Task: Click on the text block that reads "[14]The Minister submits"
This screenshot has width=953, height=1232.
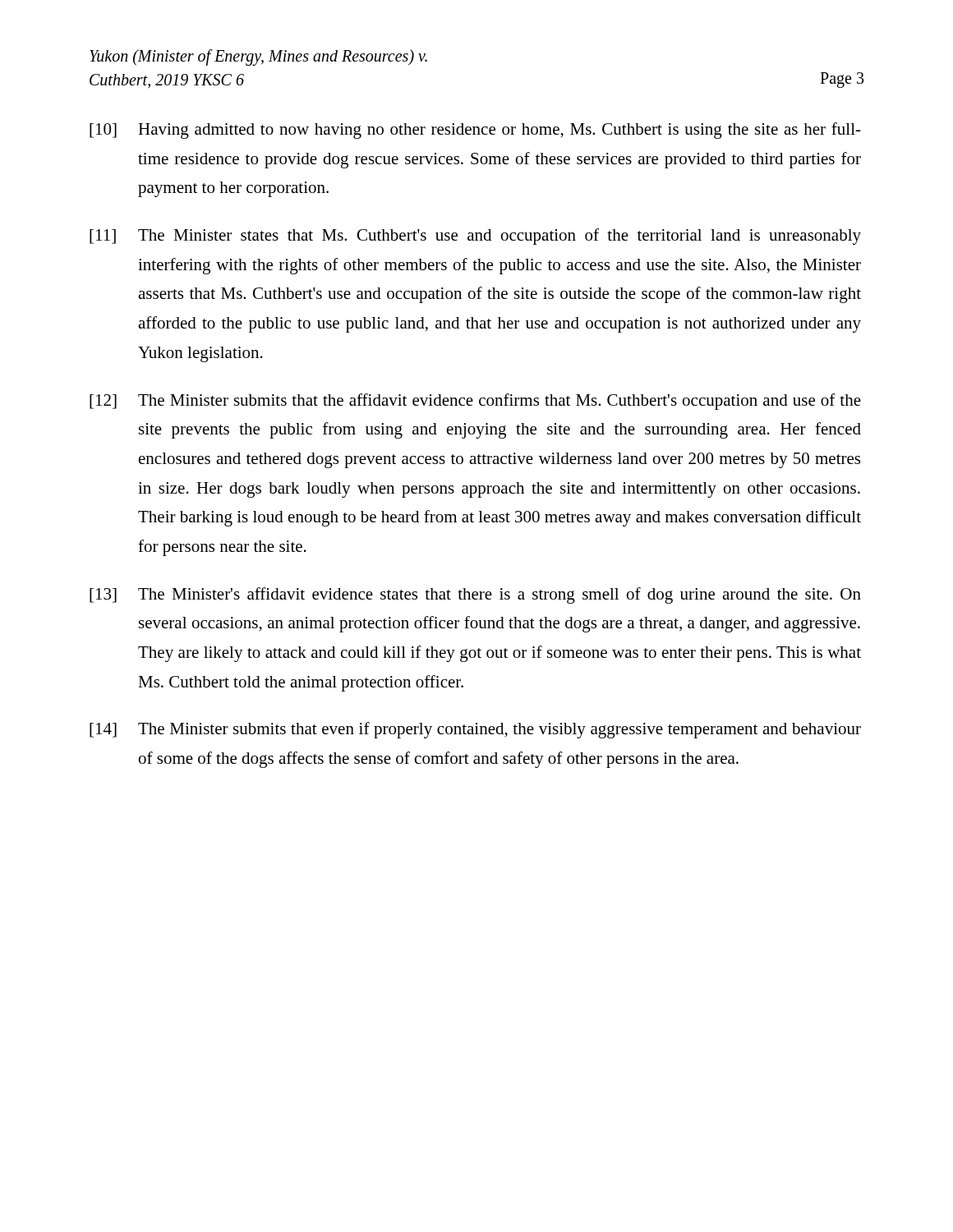Action: click(x=475, y=744)
